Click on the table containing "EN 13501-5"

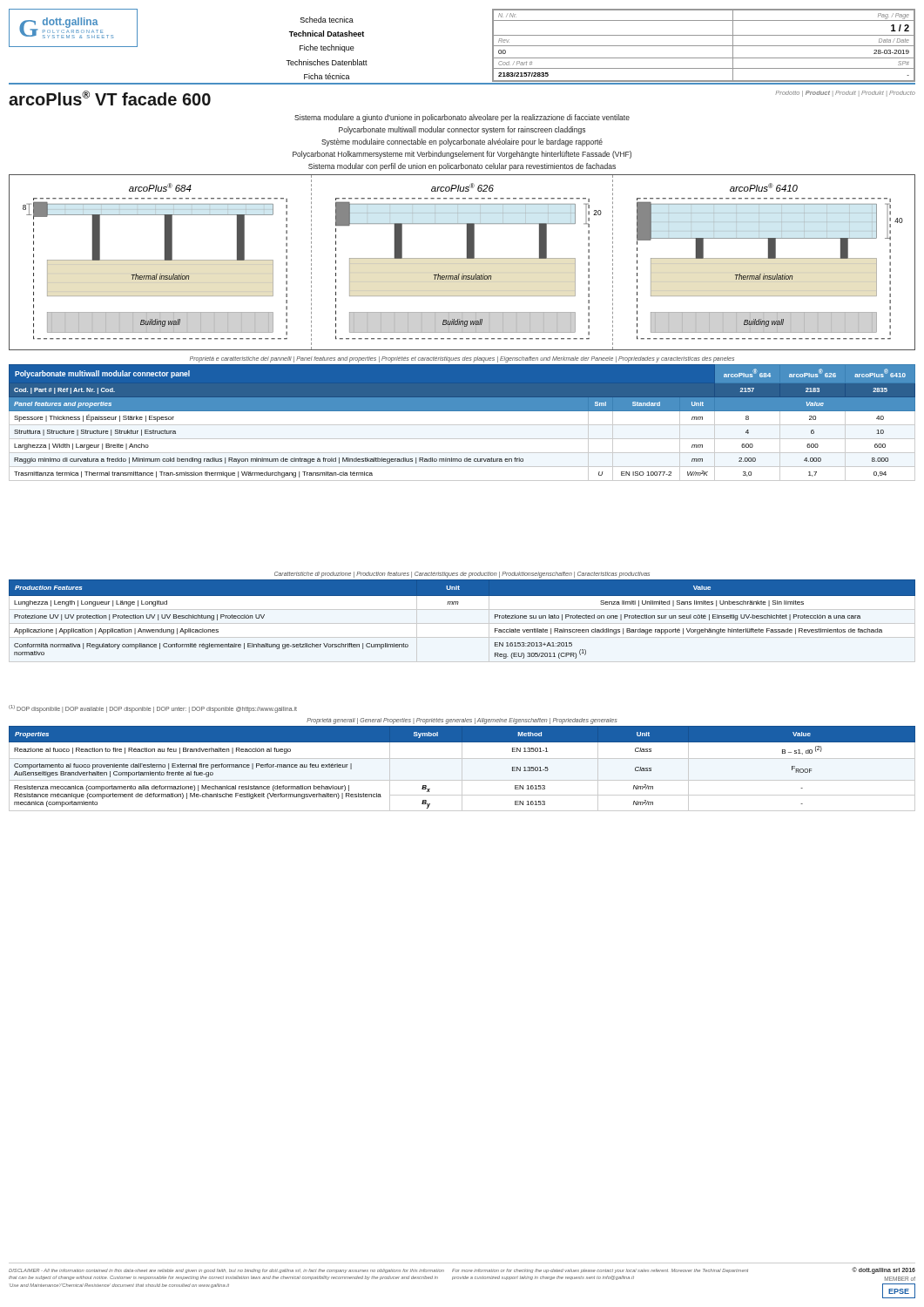click(x=462, y=768)
